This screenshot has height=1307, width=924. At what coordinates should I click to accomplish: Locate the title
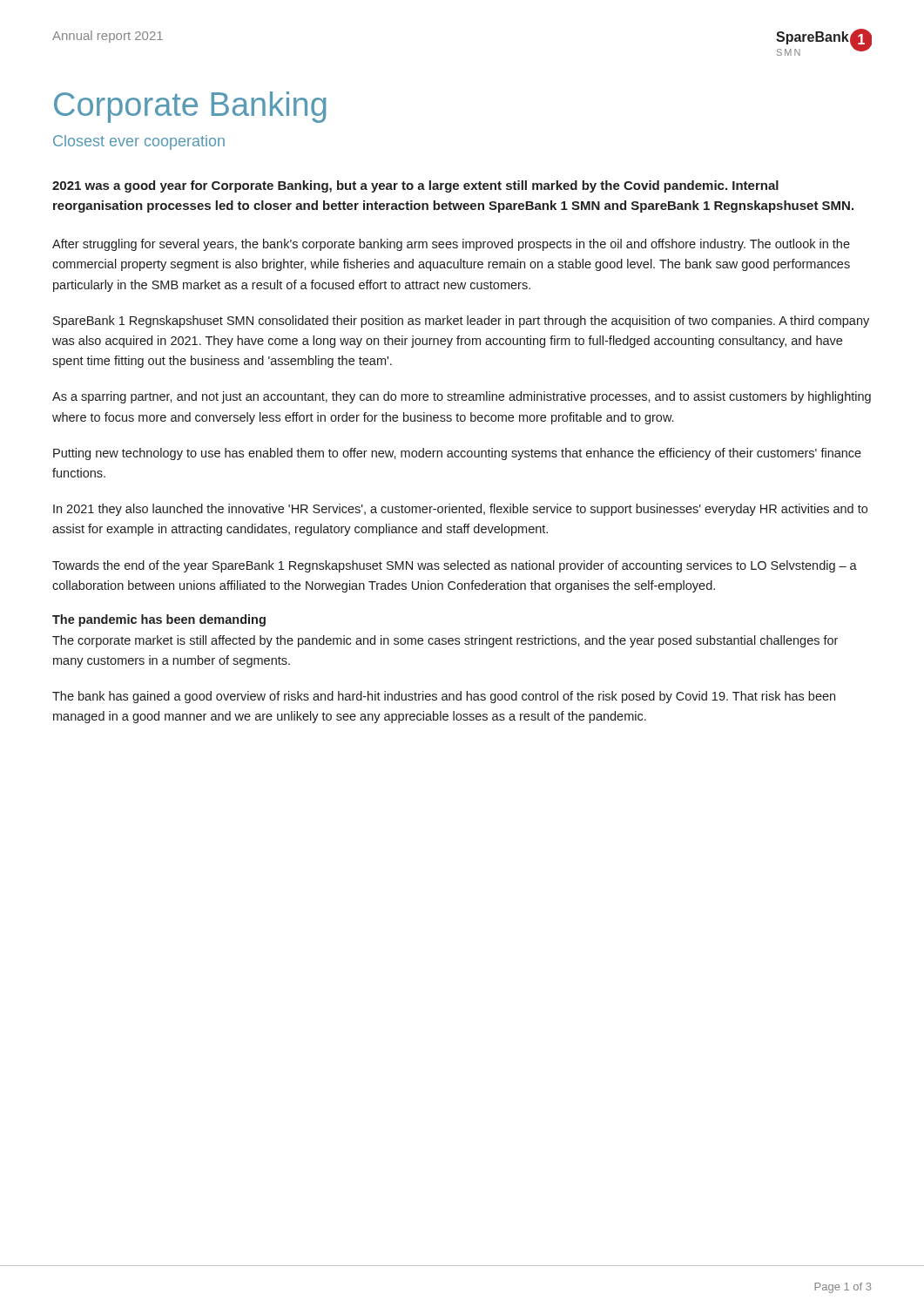pyautogui.click(x=190, y=105)
